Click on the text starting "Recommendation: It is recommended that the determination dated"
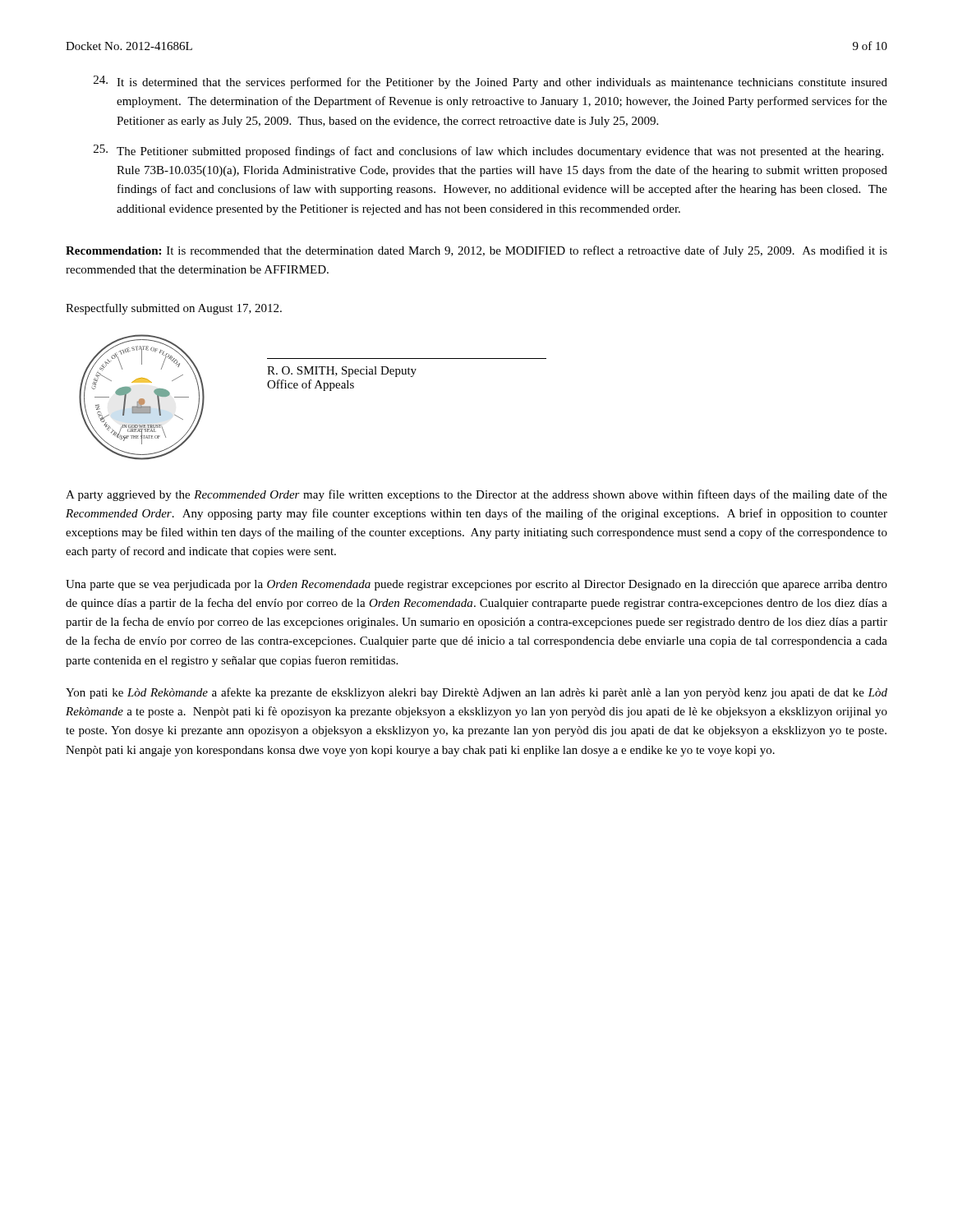The height and width of the screenshot is (1232, 953). [476, 260]
